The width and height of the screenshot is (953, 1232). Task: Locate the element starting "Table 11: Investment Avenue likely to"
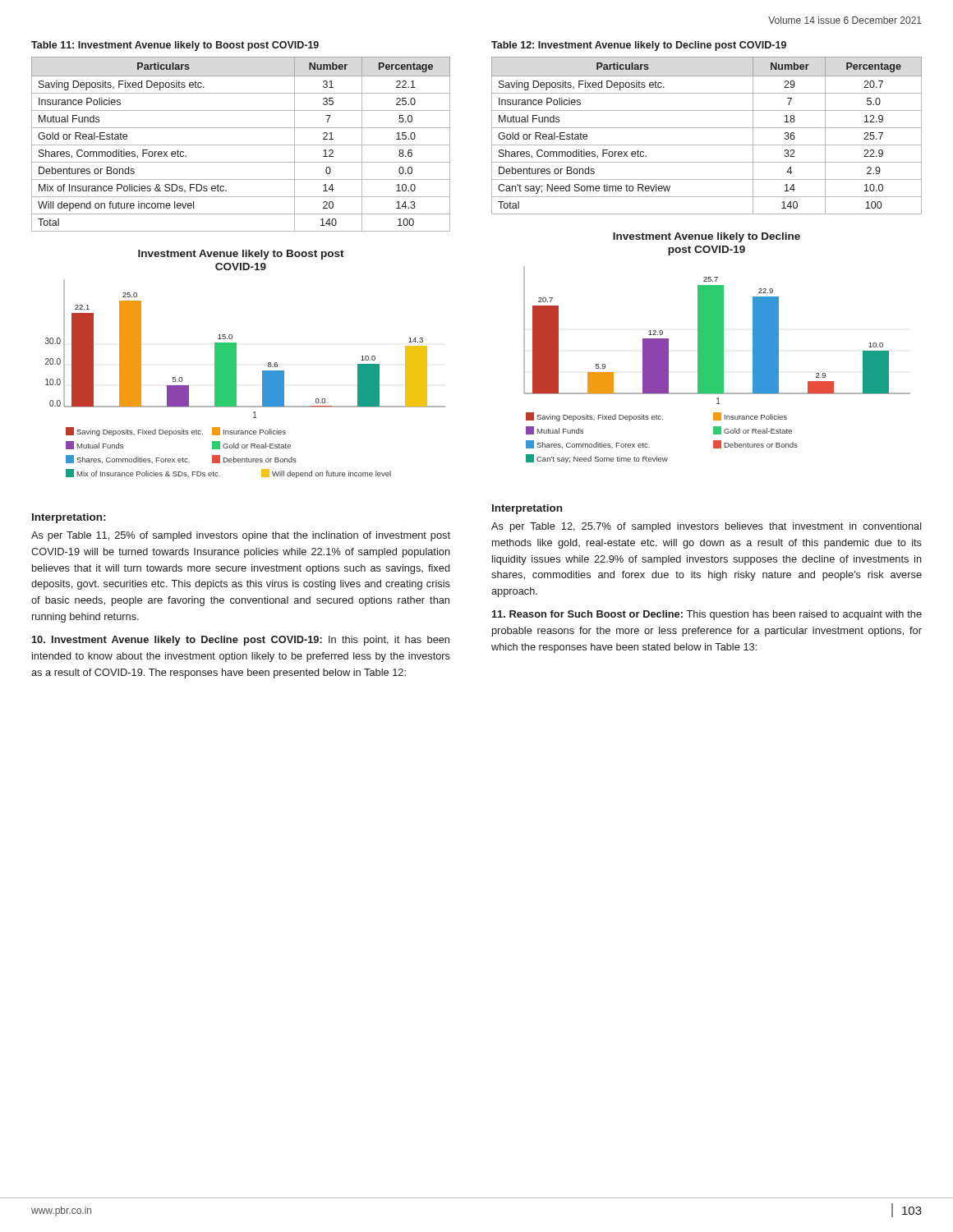tap(175, 45)
